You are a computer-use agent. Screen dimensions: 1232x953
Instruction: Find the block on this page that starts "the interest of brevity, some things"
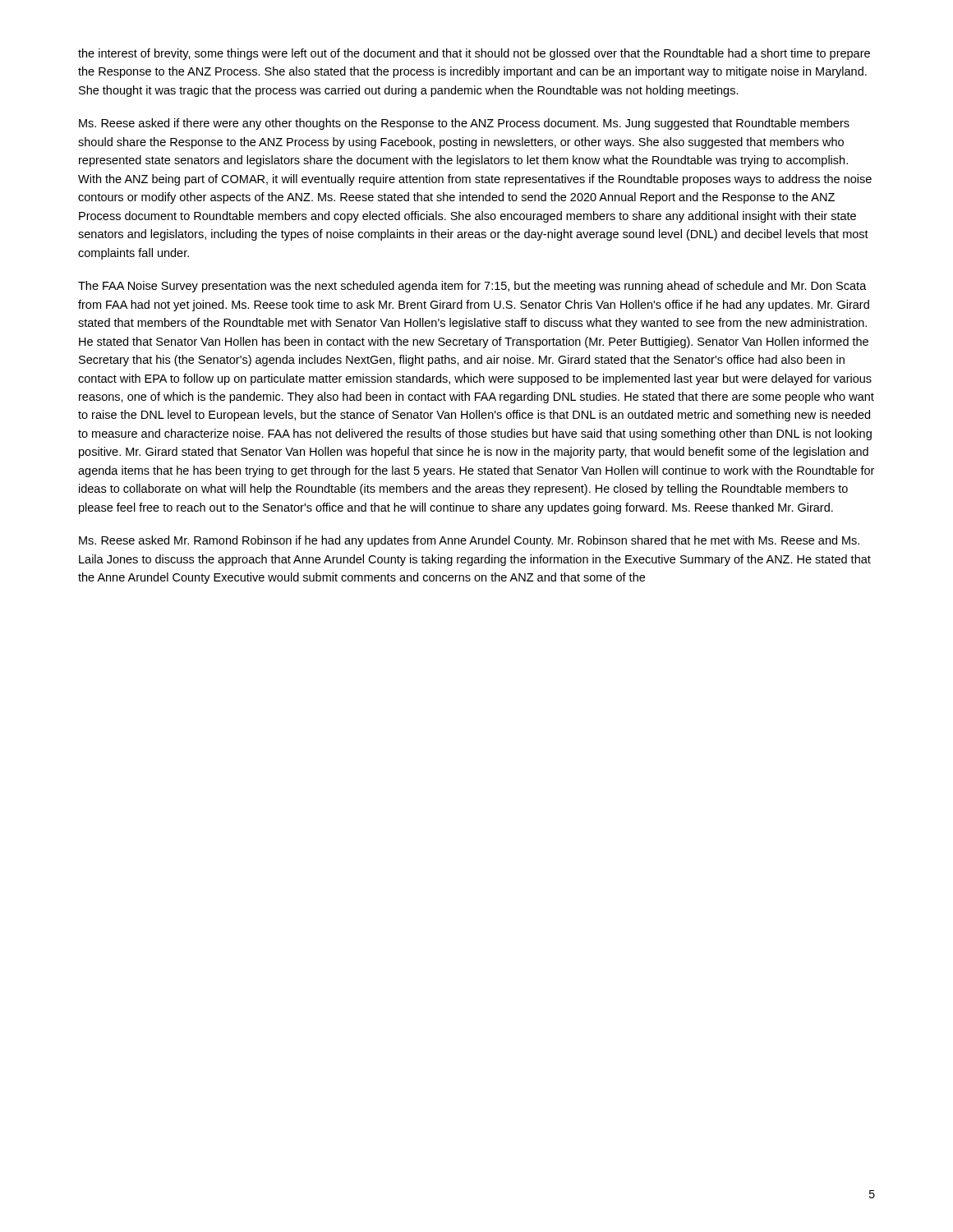coord(474,72)
